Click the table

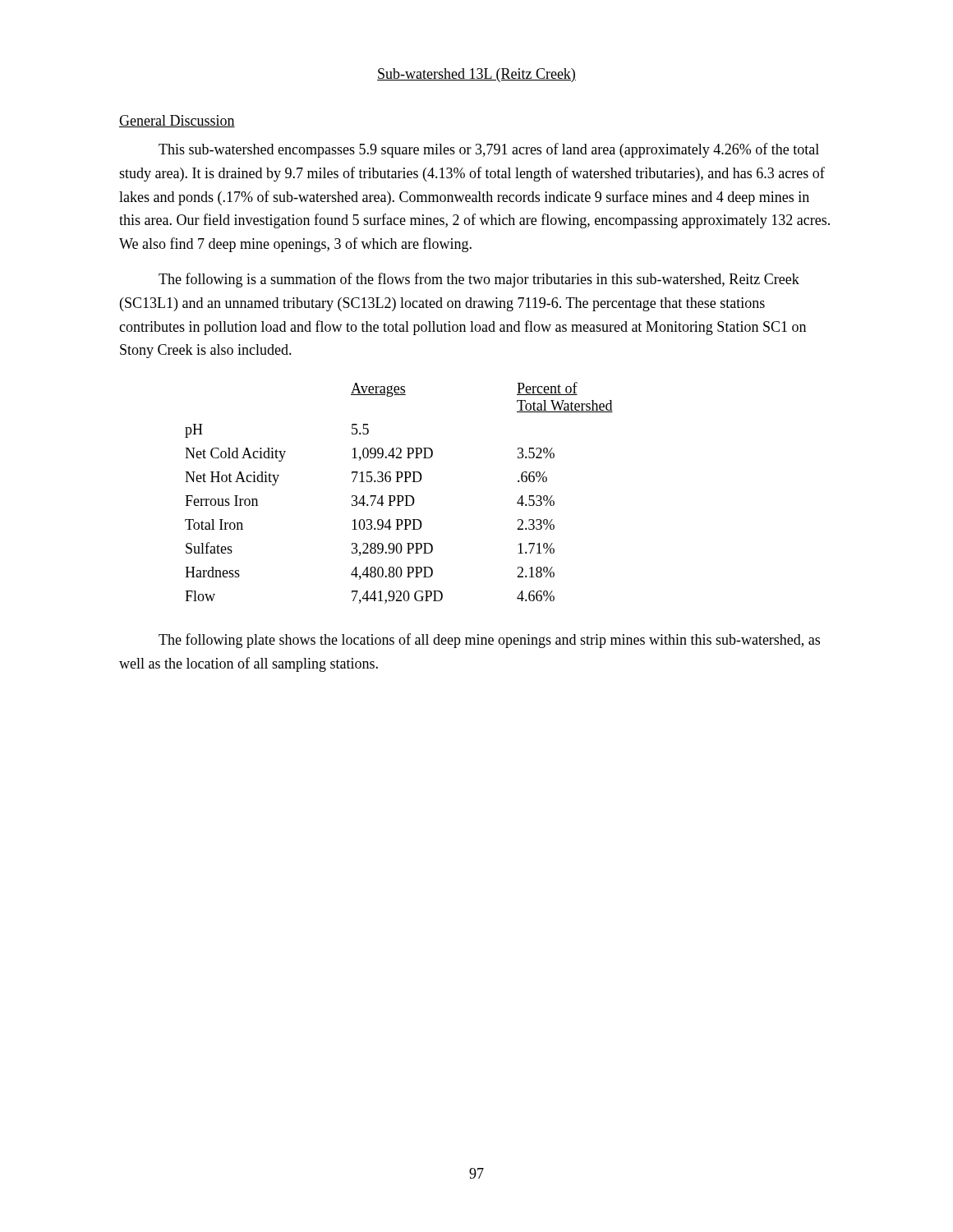[509, 493]
